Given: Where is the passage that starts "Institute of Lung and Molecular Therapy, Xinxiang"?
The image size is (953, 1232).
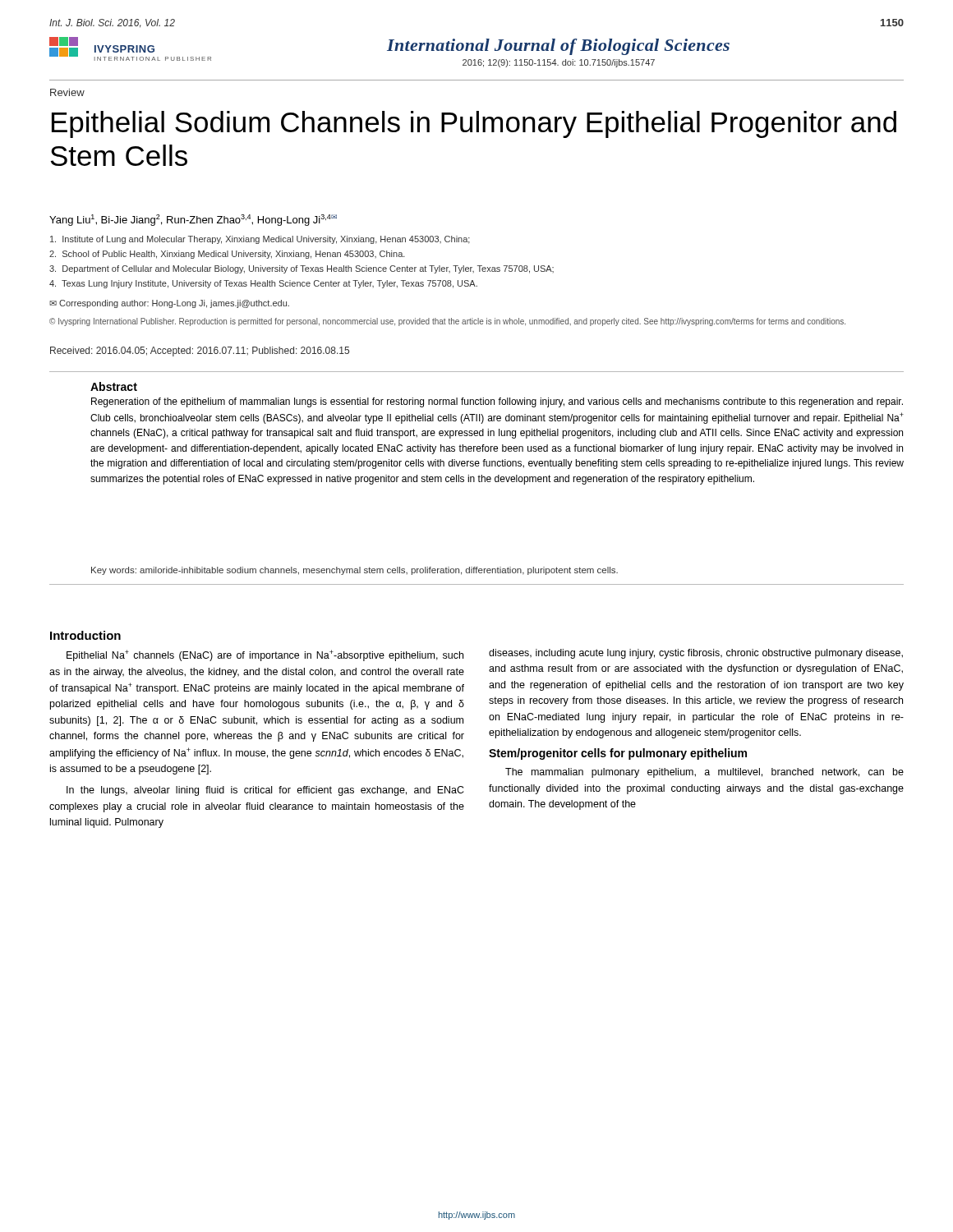Looking at the screenshot, I should pos(260,239).
